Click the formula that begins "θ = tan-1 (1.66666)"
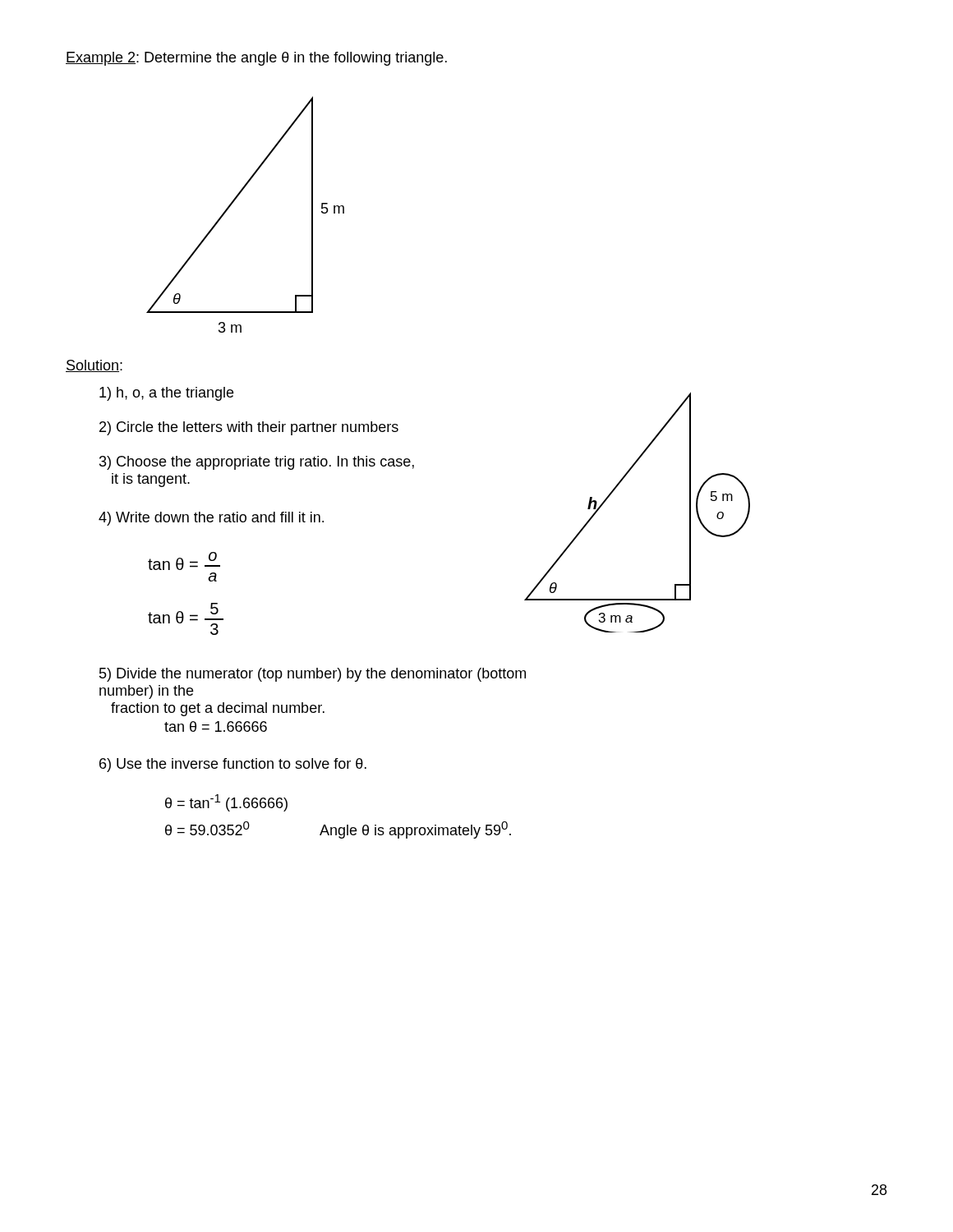The height and width of the screenshot is (1232, 953). [x=226, y=803]
